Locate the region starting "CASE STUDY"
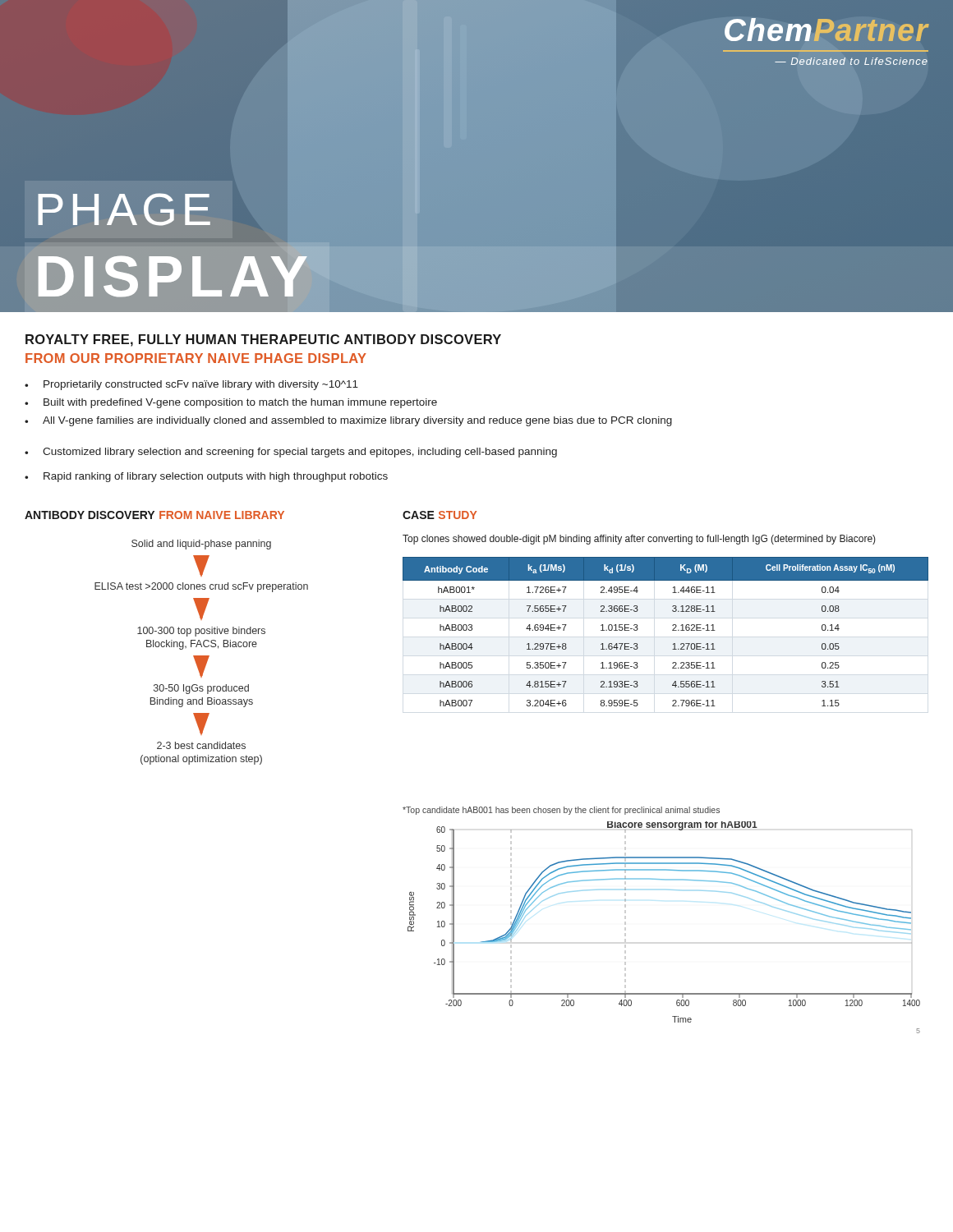Image resolution: width=953 pixels, height=1232 pixels. (x=440, y=515)
